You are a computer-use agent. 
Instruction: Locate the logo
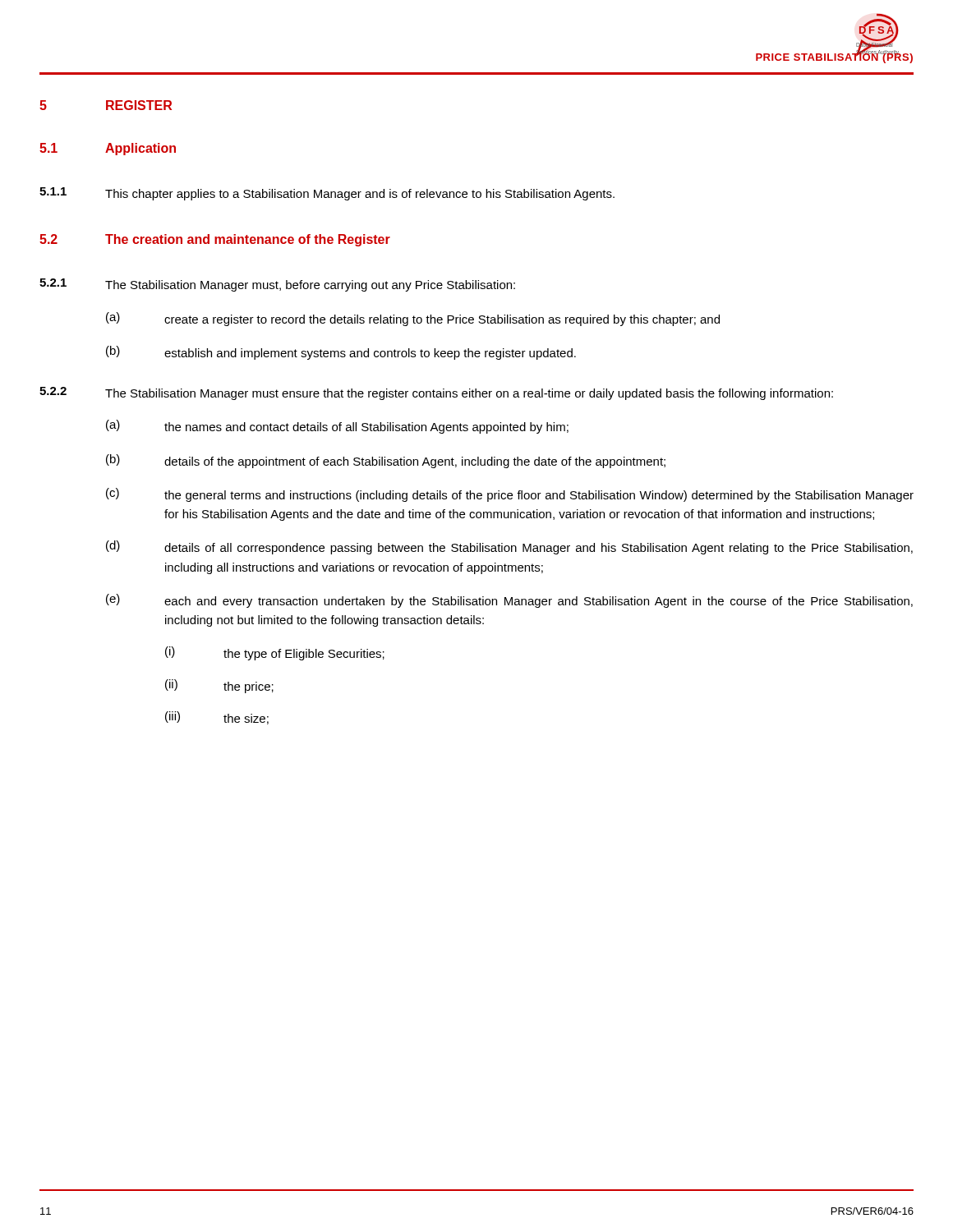(877, 35)
